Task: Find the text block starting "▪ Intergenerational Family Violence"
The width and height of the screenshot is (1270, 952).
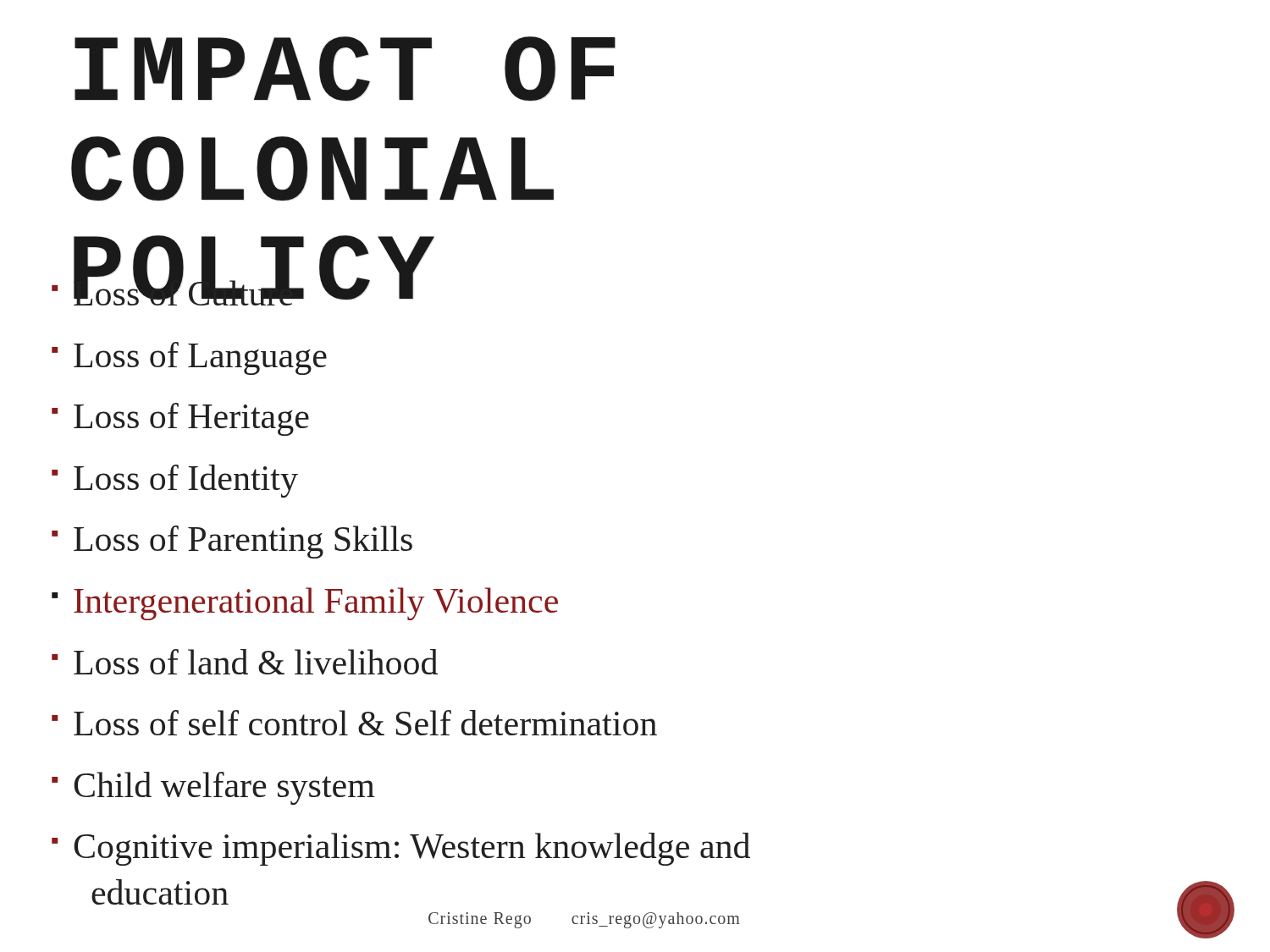Action: coord(305,601)
